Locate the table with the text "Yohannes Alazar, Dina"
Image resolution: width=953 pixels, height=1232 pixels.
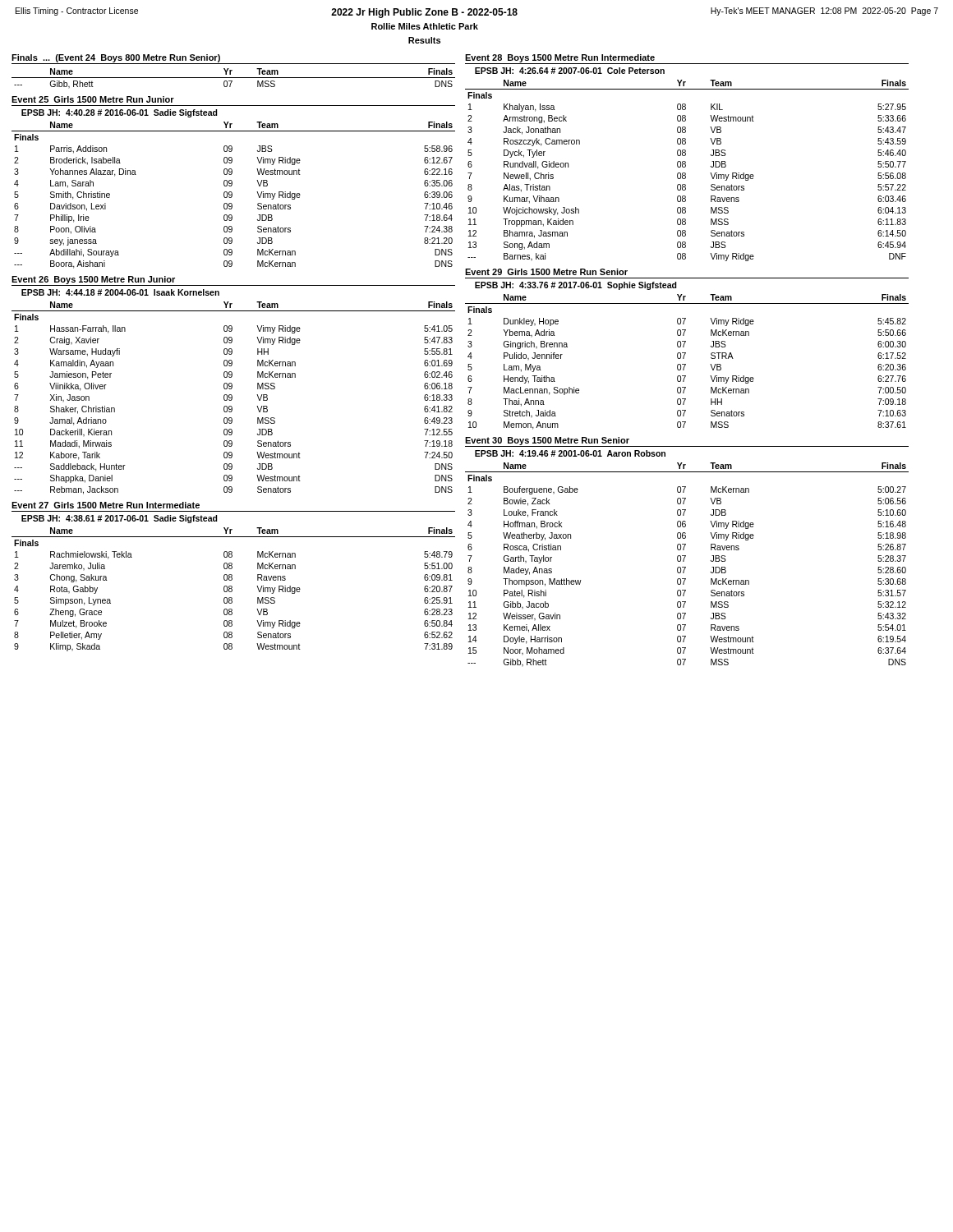pyautogui.click(x=233, y=195)
